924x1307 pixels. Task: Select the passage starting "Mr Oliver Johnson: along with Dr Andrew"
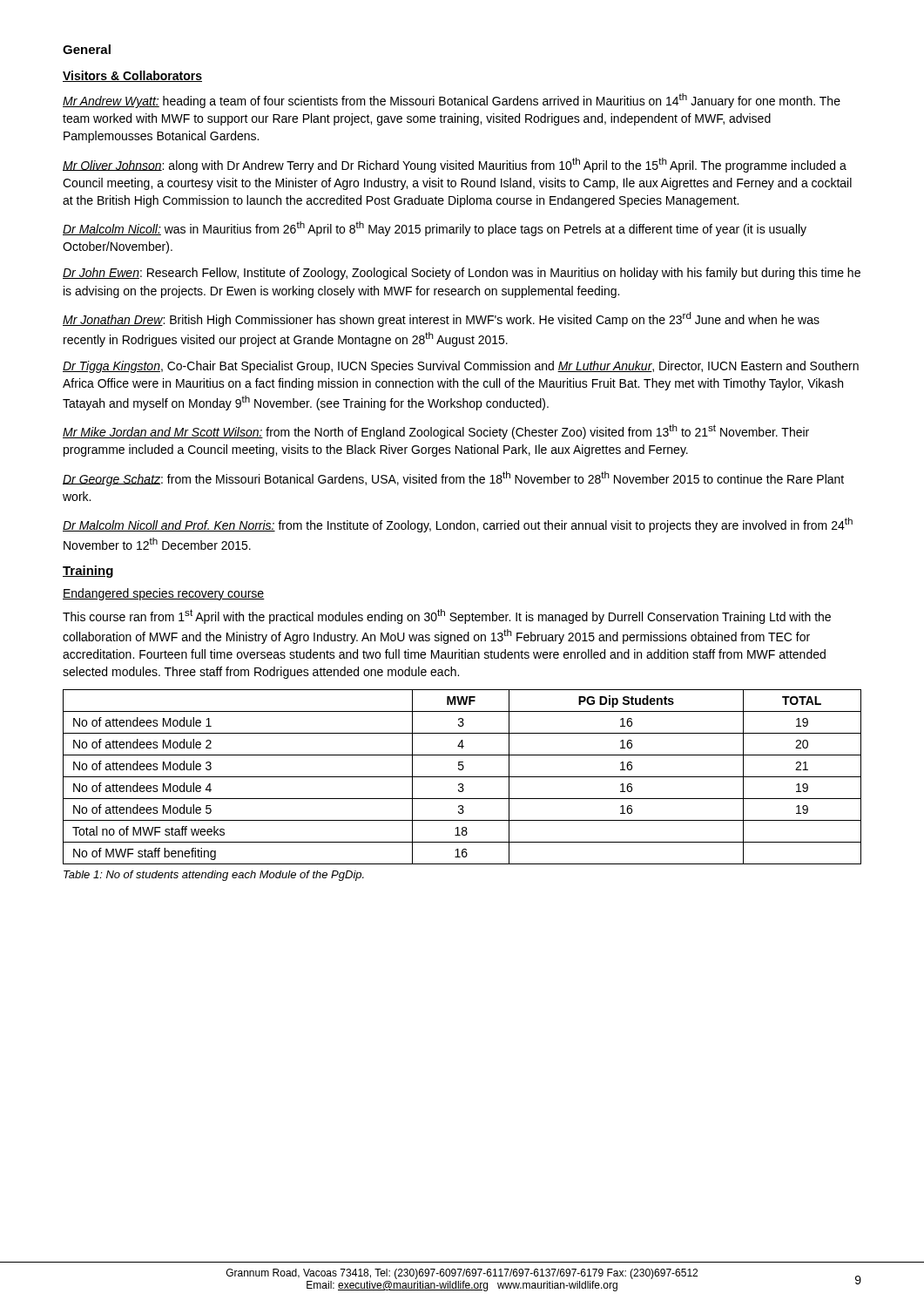(457, 181)
